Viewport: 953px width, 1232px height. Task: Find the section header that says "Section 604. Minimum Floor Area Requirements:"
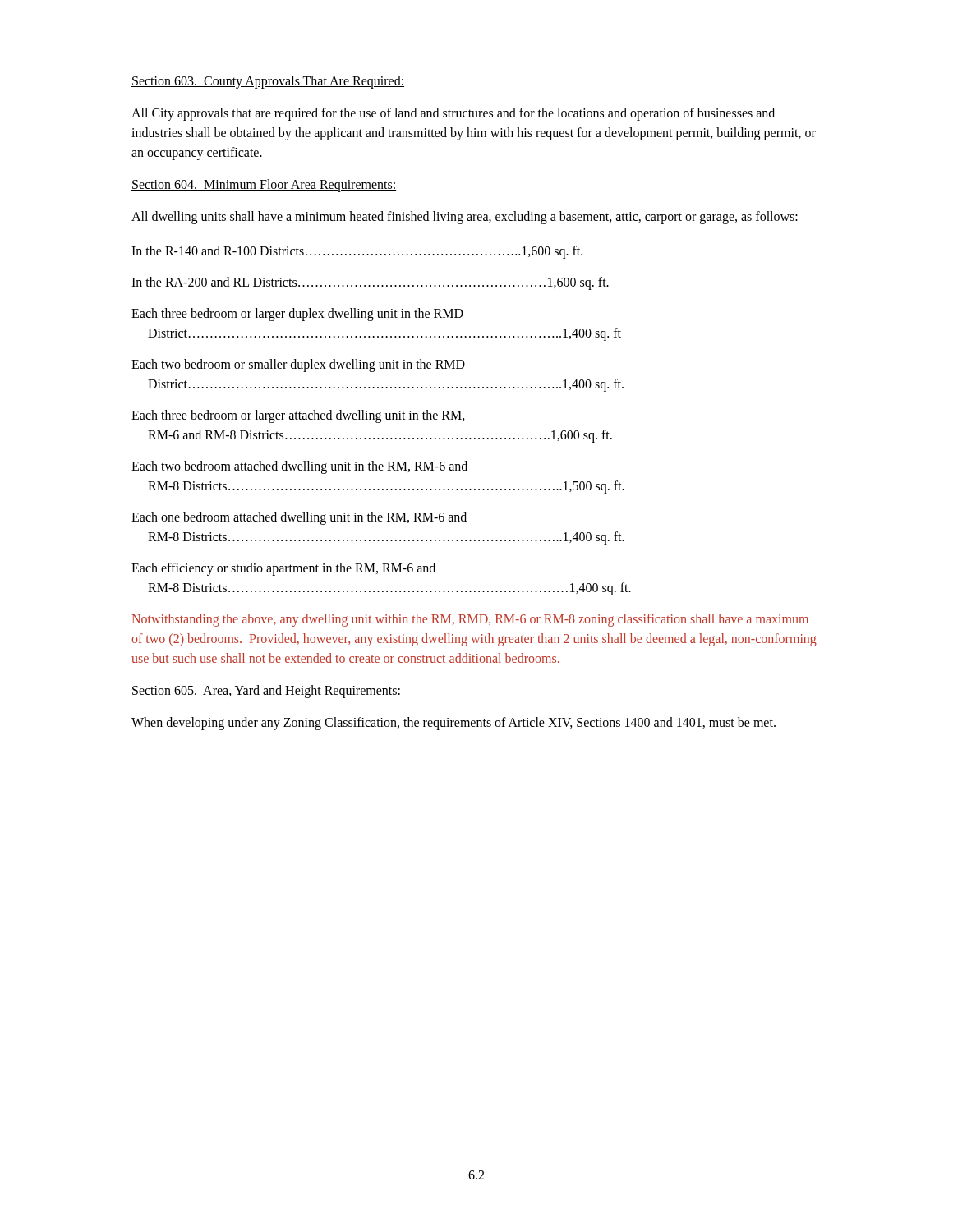pyautogui.click(x=264, y=184)
